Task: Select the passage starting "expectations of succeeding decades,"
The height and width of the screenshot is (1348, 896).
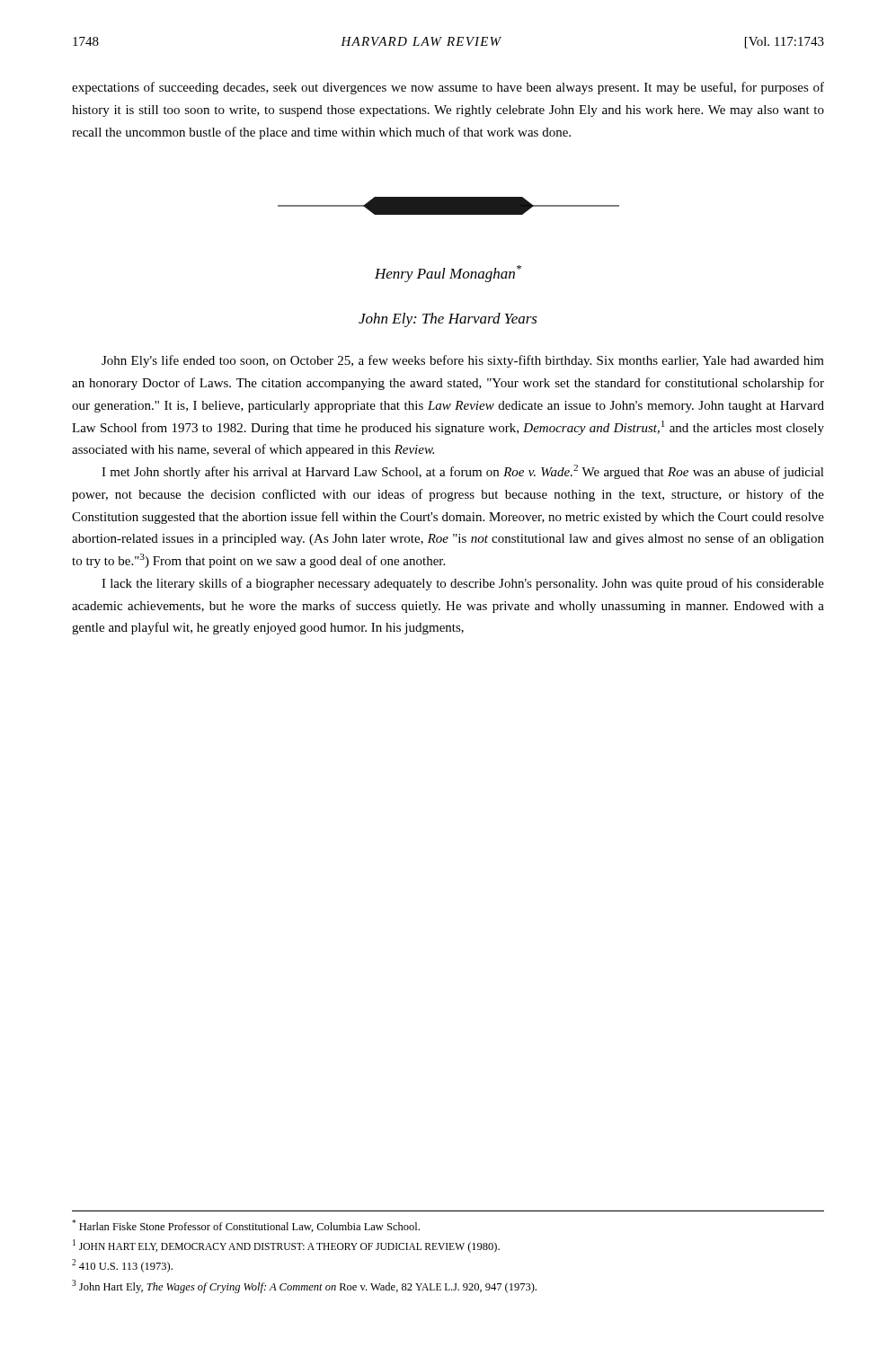Action: click(x=448, y=110)
